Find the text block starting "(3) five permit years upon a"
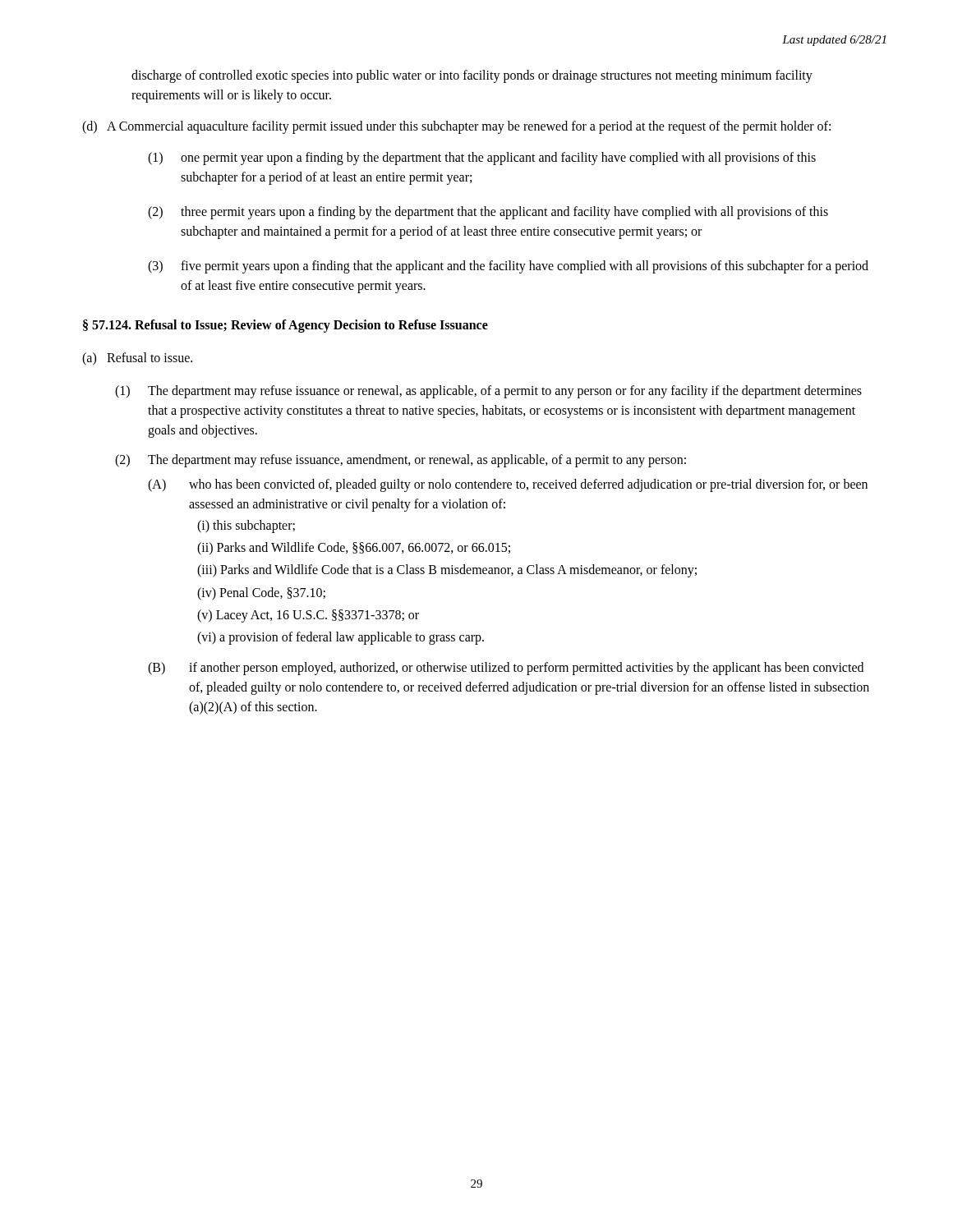Screen dimensions: 1232x953 point(509,276)
